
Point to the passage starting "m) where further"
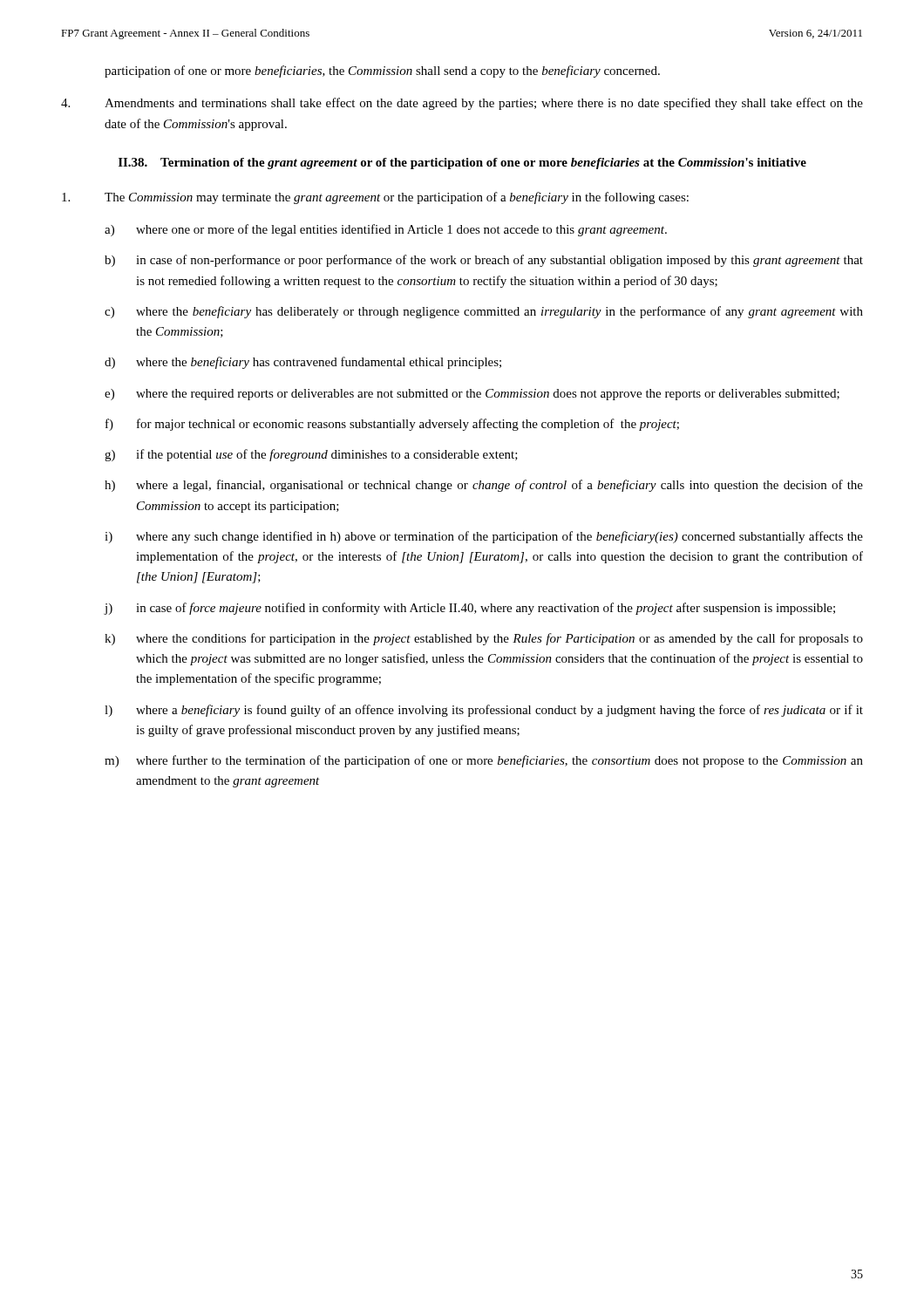pyautogui.click(x=484, y=771)
